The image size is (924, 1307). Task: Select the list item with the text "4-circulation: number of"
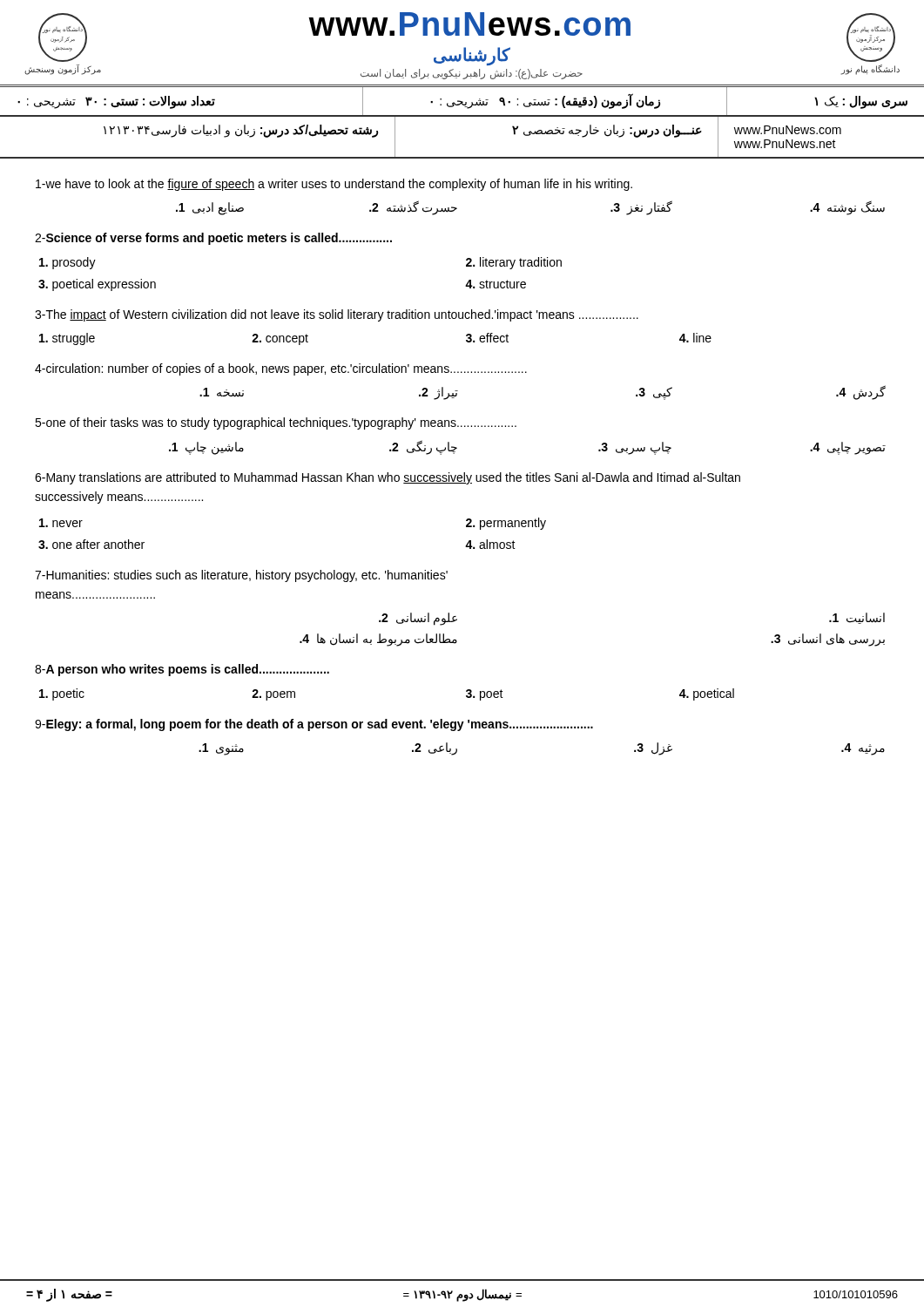(462, 380)
